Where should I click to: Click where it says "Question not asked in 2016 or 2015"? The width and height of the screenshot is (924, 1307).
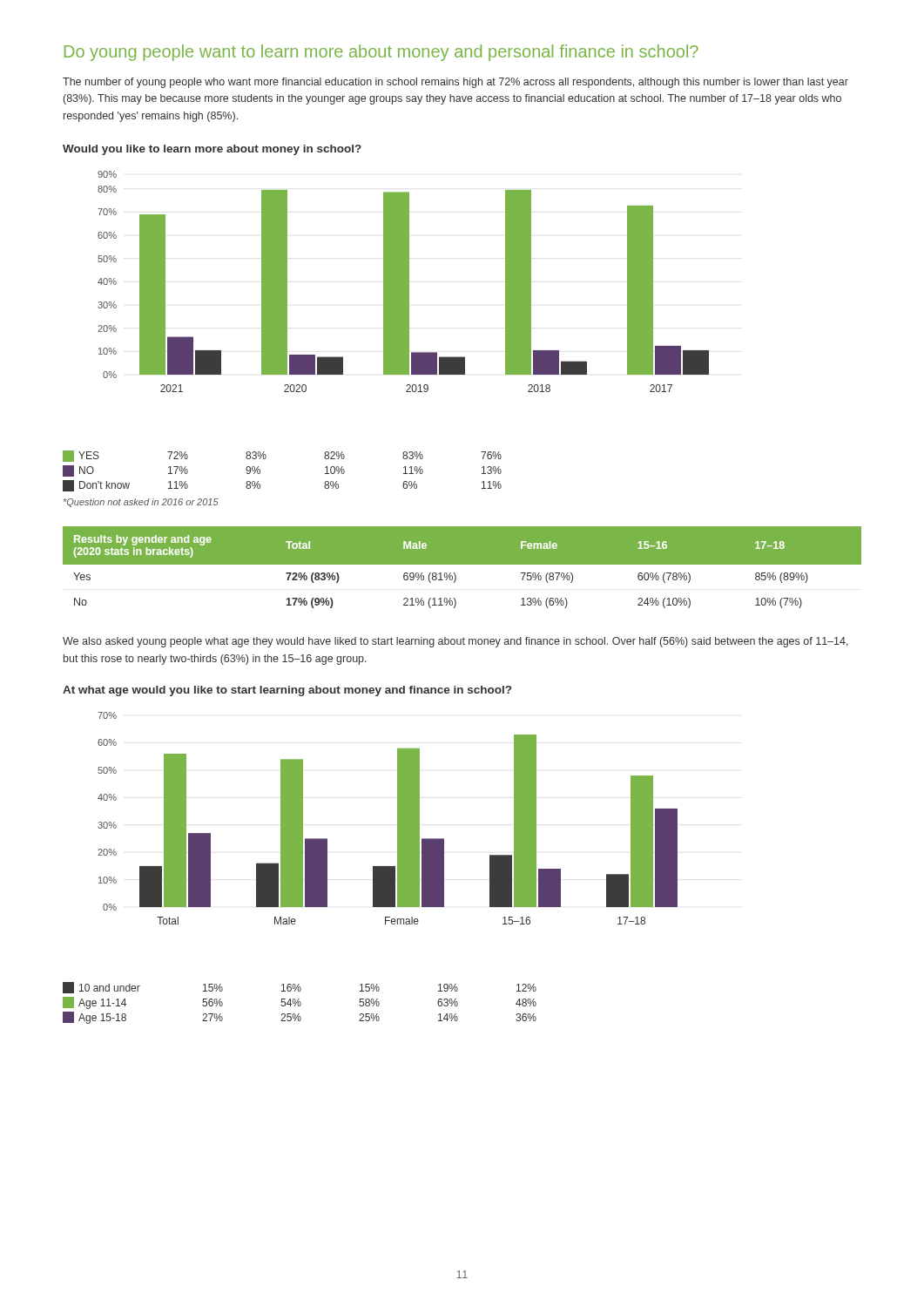[x=140, y=502]
